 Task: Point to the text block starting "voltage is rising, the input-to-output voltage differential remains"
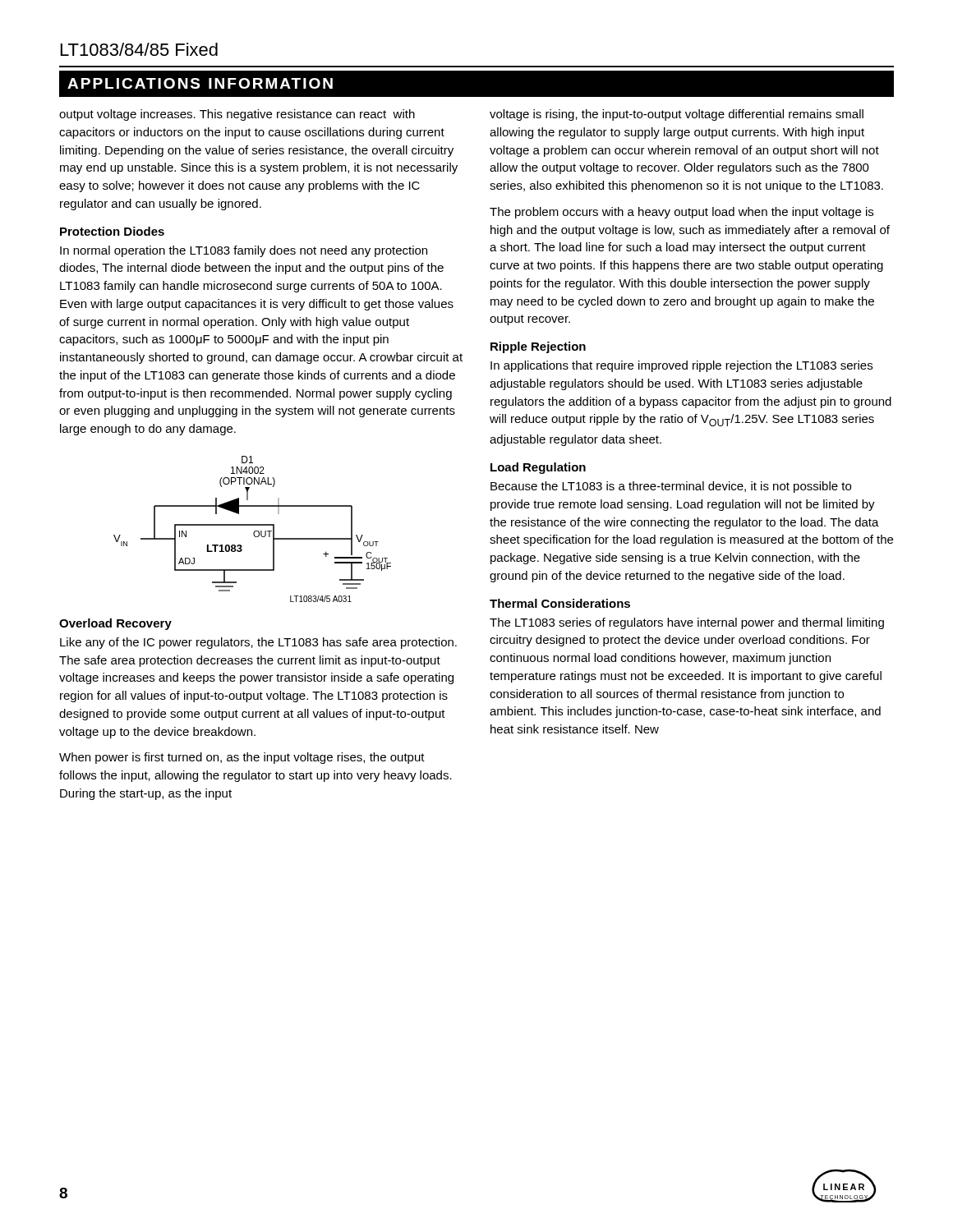692,150
